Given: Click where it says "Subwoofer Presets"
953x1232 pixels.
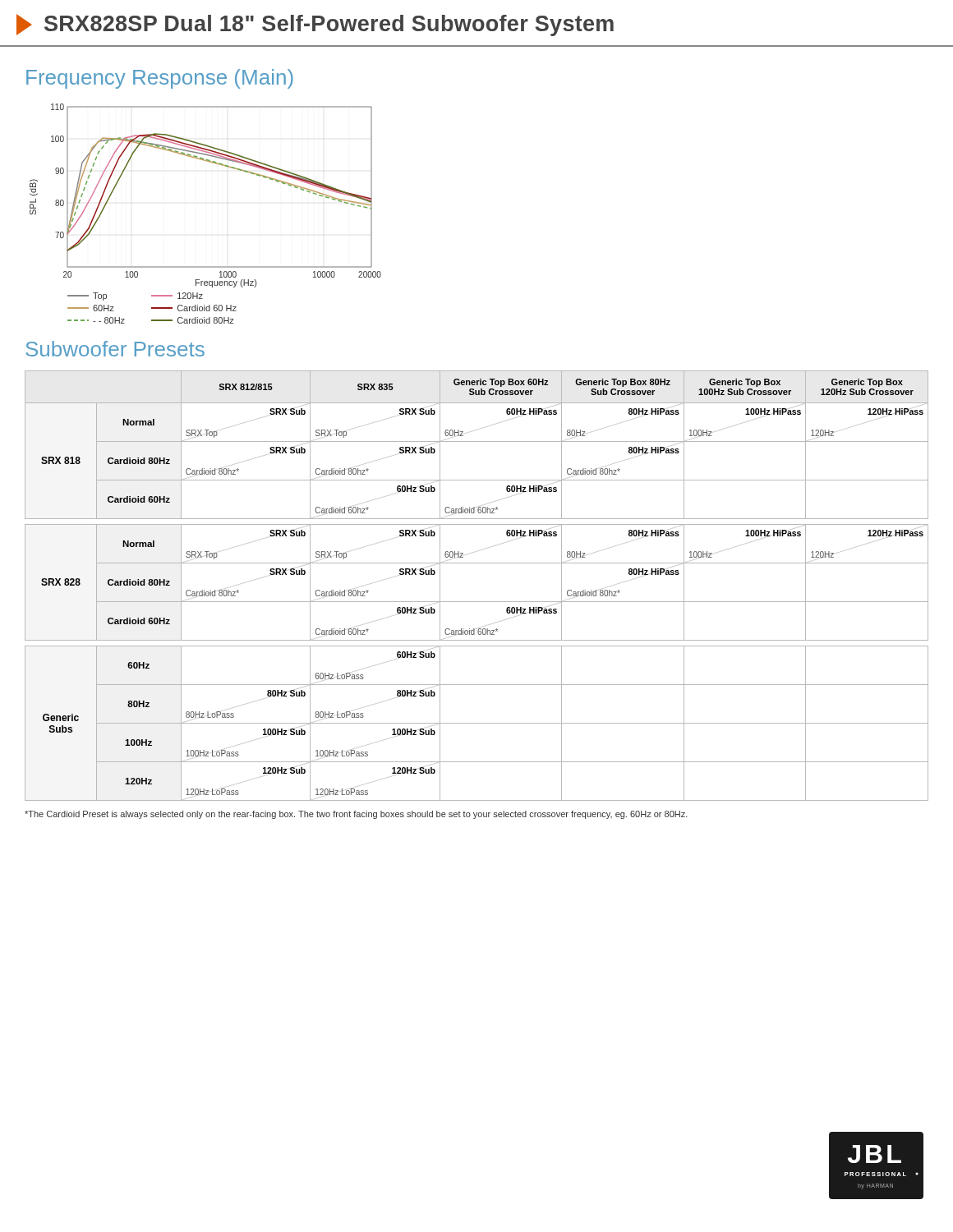Looking at the screenshot, I should pos(115,349).
